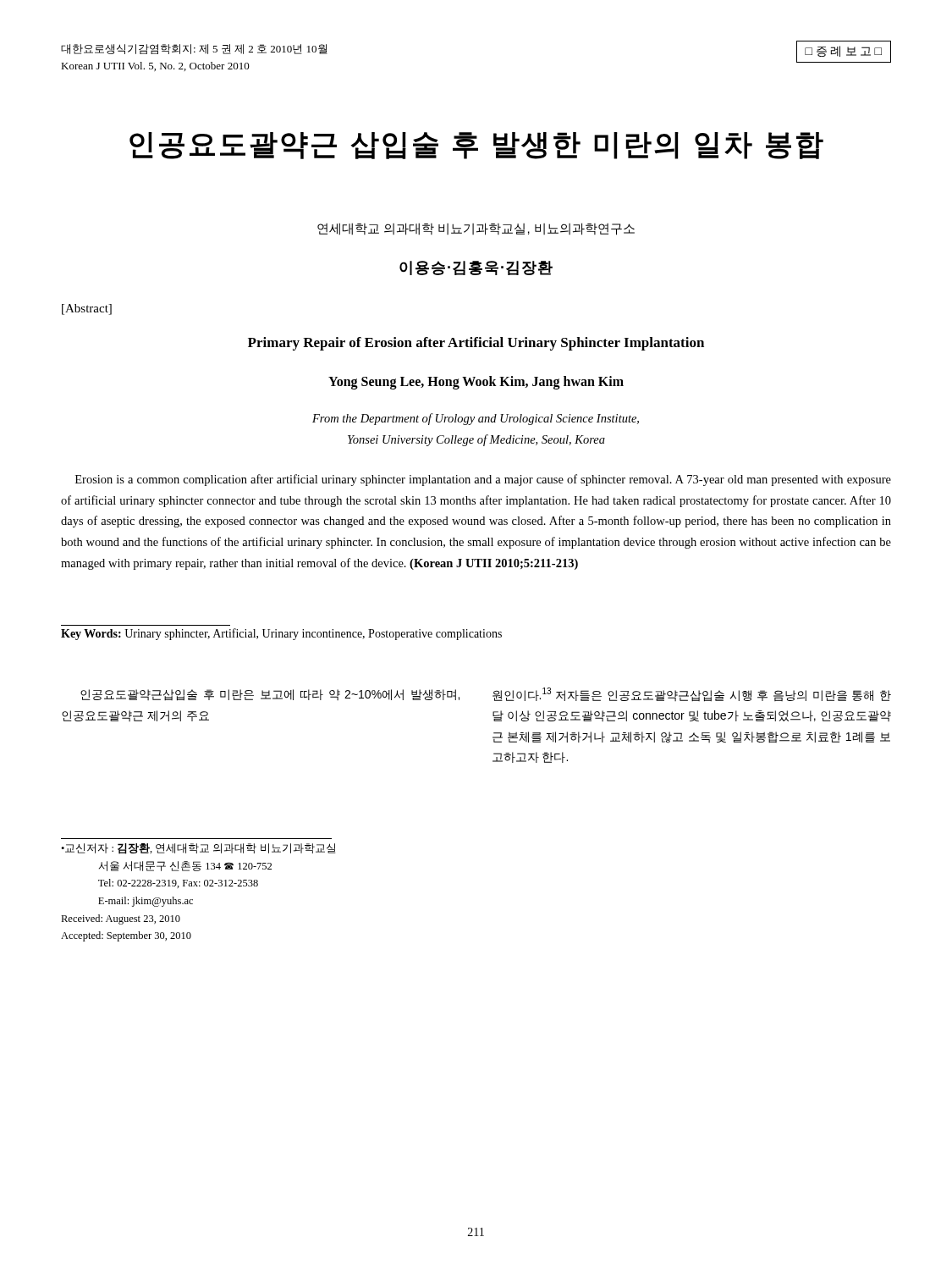Point to the block beginning "Yong Seung Lee, Hong"
952x1270 pixels.
click(476, 381)
